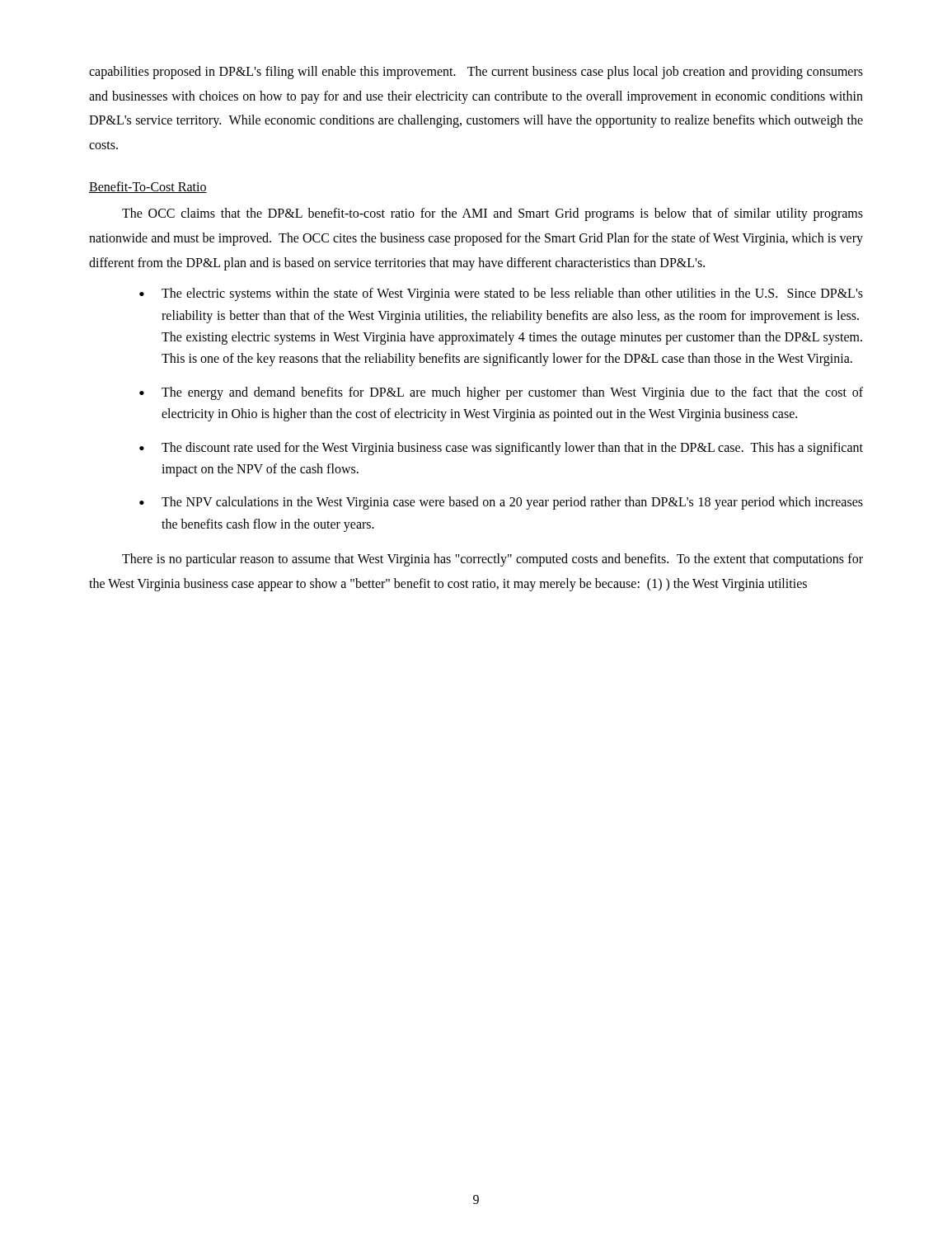Locate the list item that says "• The discount rate used"
This screenshot has width=952, height=1237.
click(x=501, y=458)
